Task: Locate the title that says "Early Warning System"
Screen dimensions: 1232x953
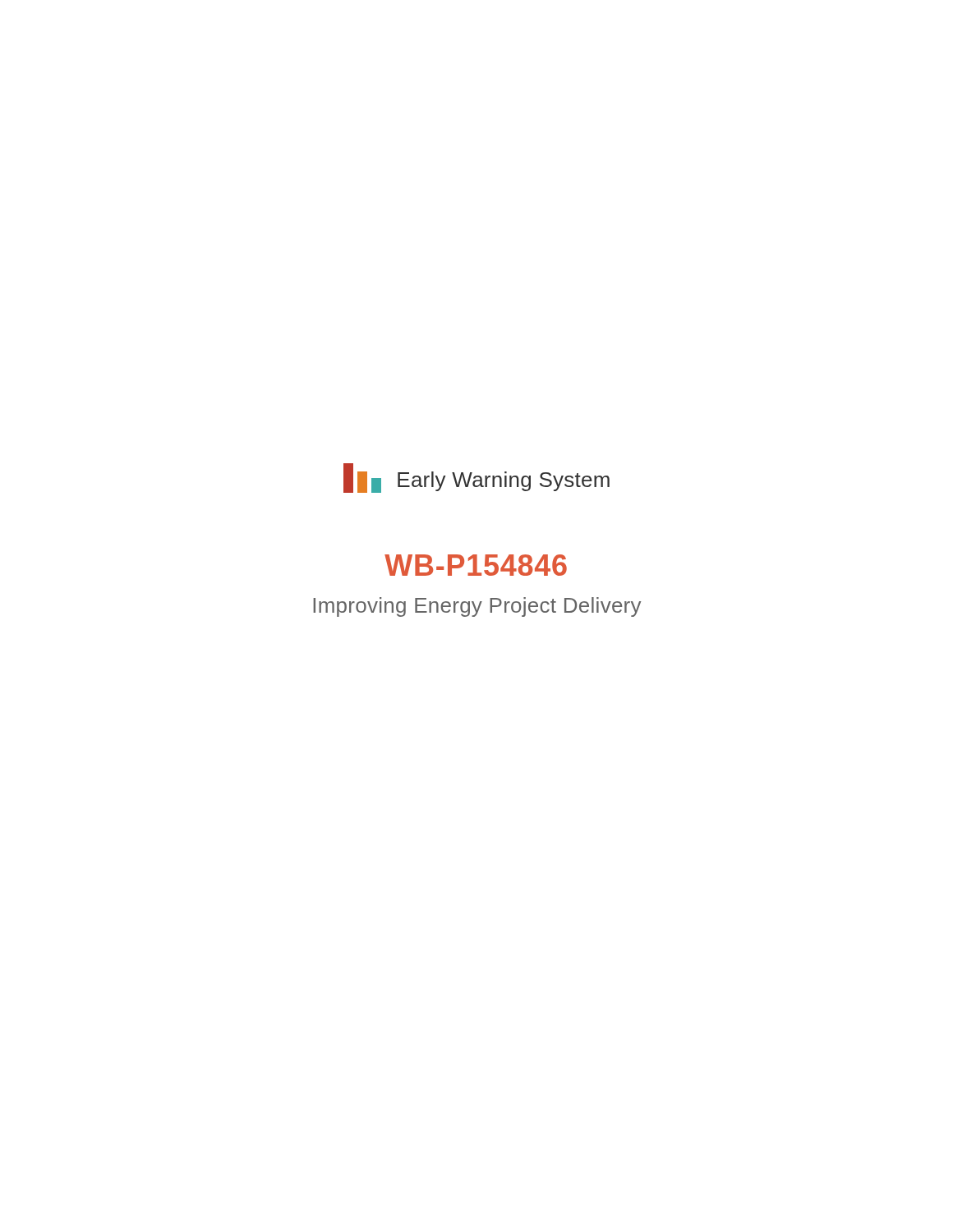Action: coord(504,479)
